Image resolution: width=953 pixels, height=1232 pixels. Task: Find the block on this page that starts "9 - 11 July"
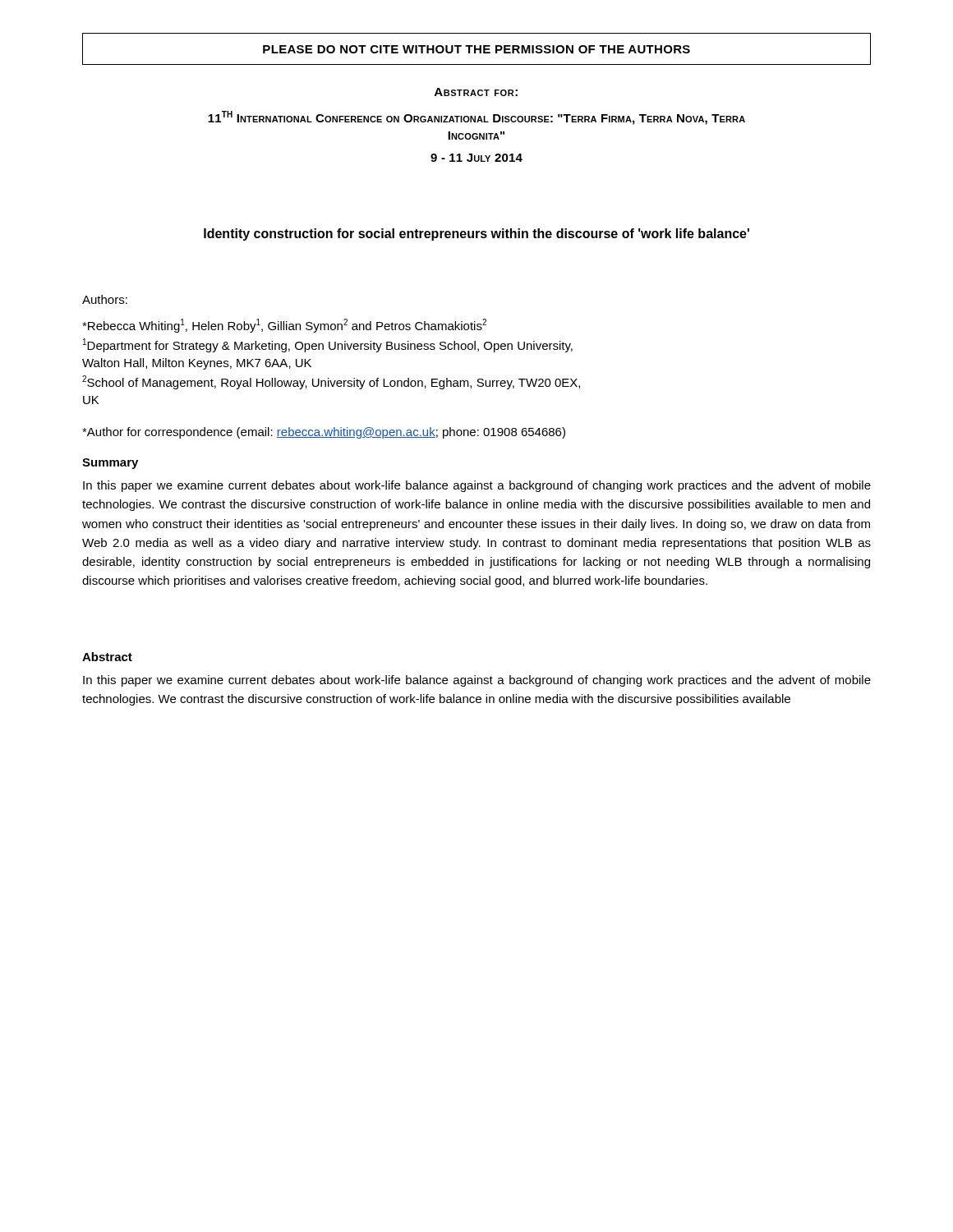point(476,157)
